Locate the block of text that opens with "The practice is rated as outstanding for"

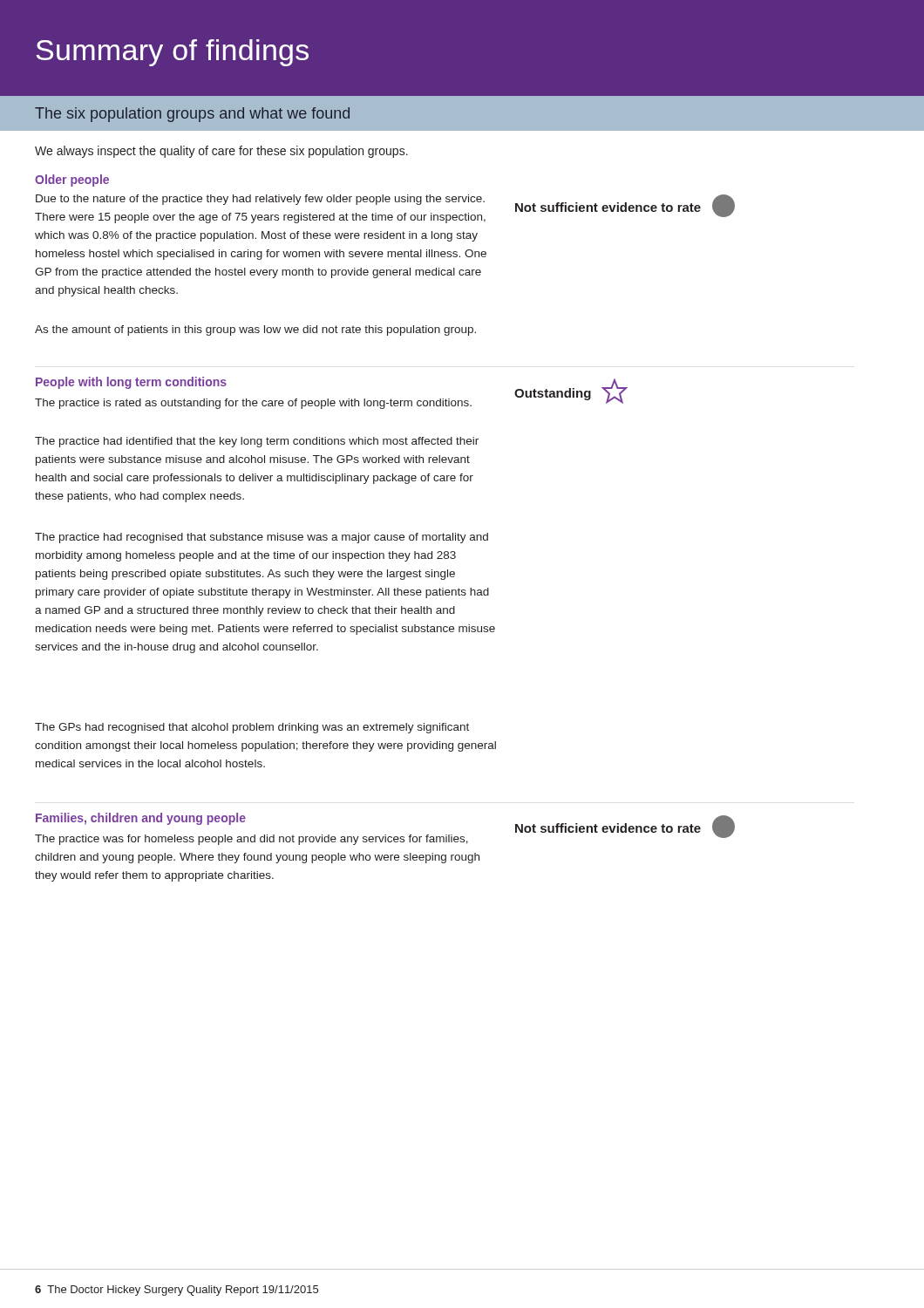(254, 402)
